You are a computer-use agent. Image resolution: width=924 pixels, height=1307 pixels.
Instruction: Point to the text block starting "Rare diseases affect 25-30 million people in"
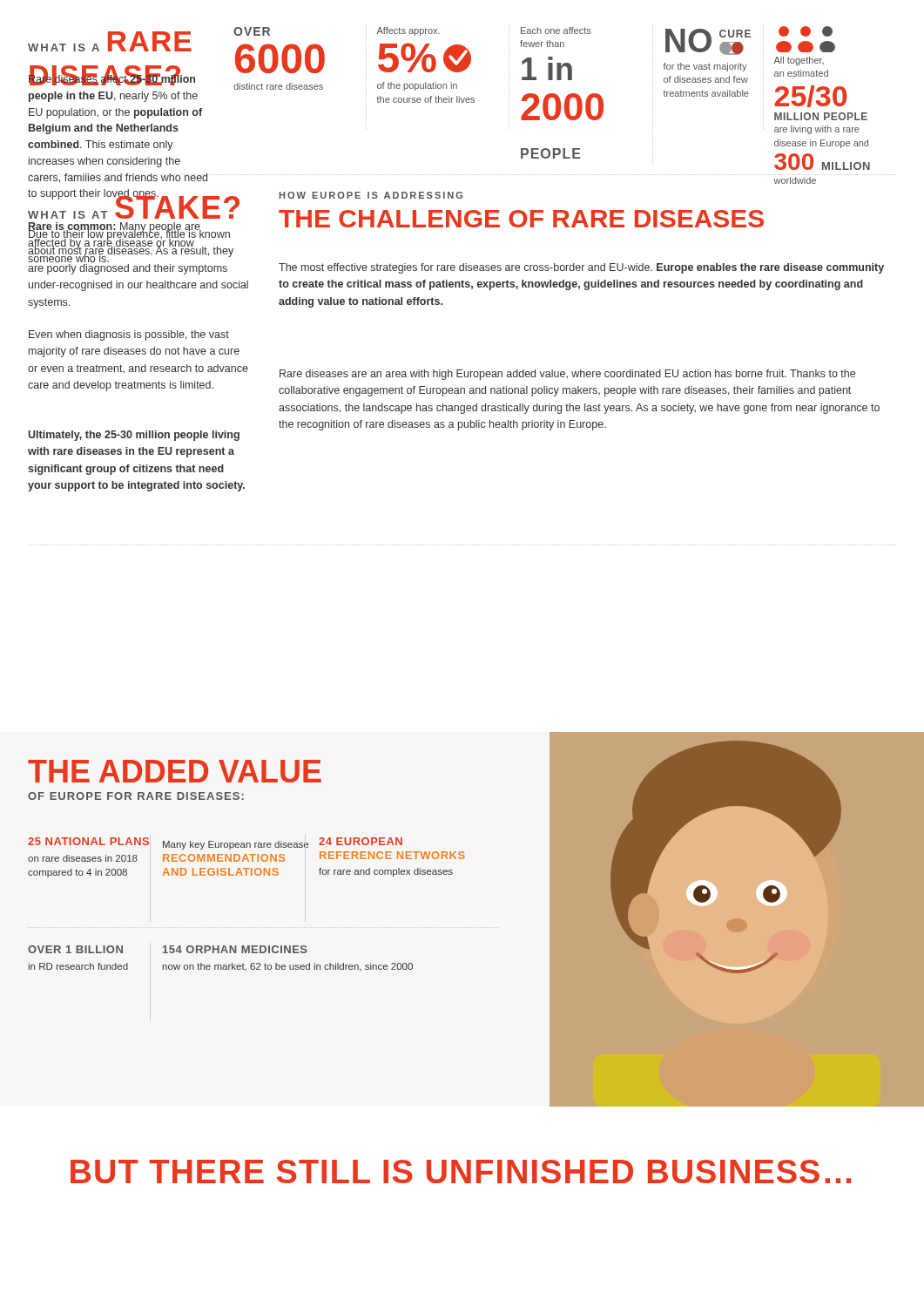(x=118, y=169)
